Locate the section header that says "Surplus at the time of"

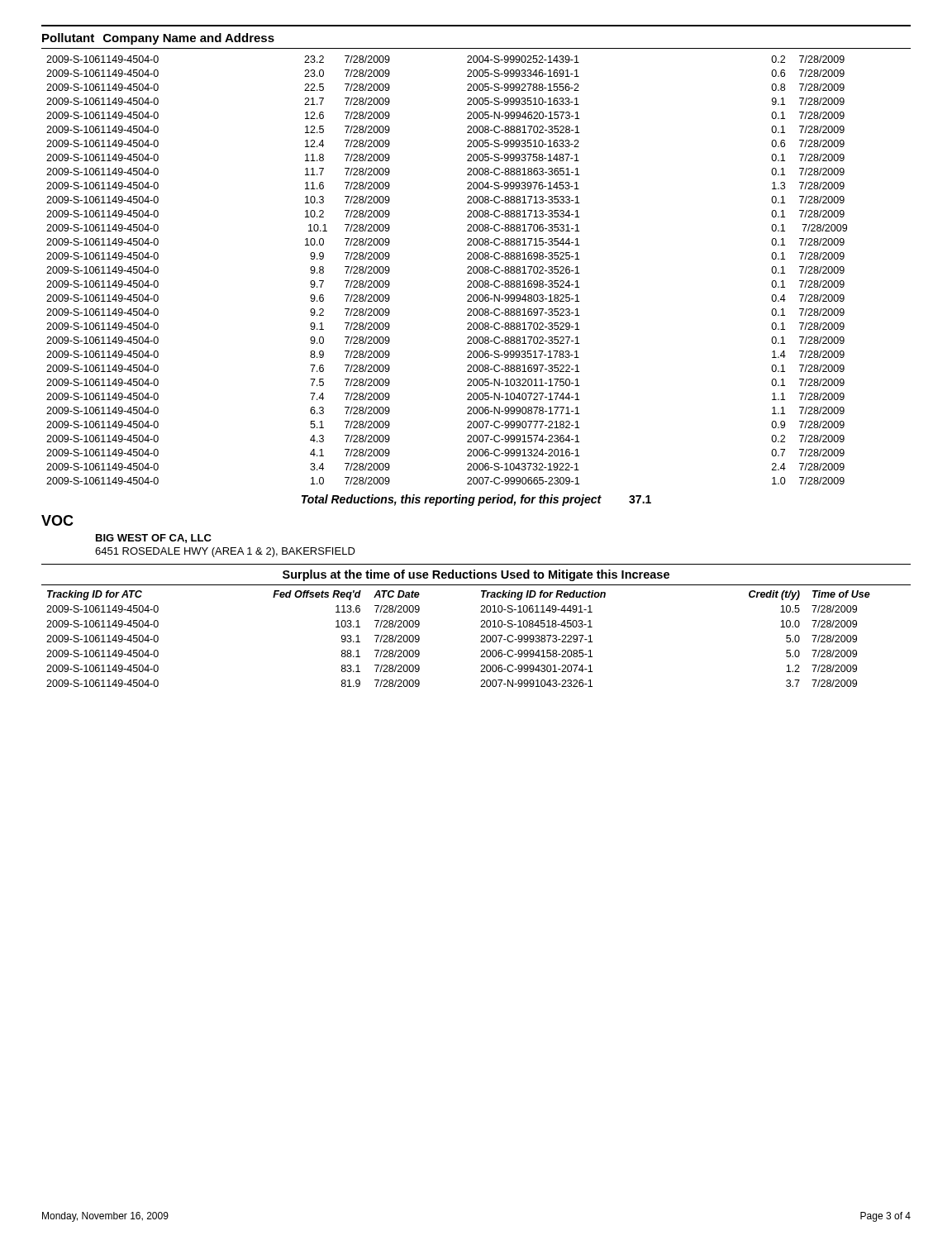[x=476, y=575]
